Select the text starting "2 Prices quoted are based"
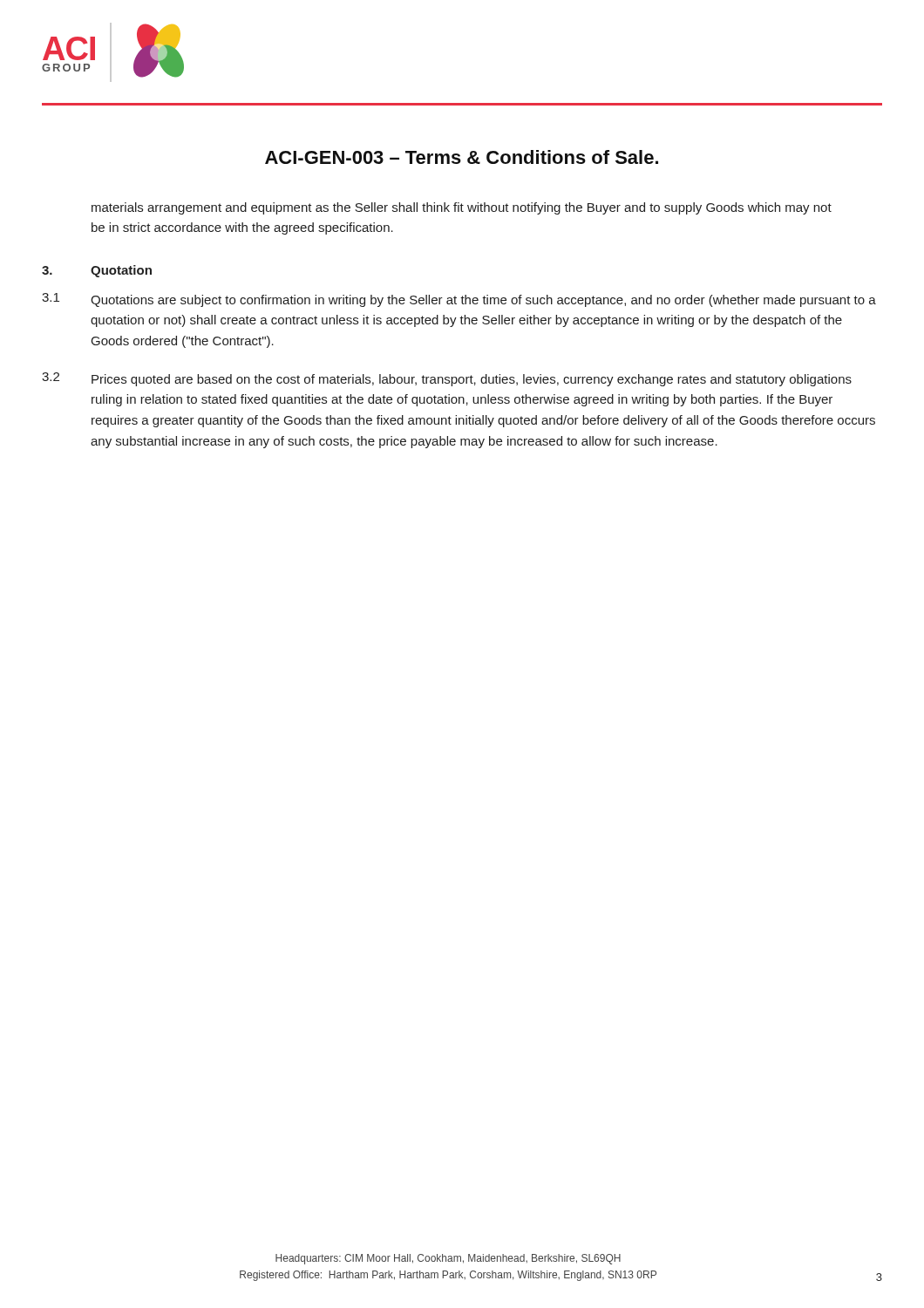Viewport: 924px width, 1308px height. (x=462, y=410)
